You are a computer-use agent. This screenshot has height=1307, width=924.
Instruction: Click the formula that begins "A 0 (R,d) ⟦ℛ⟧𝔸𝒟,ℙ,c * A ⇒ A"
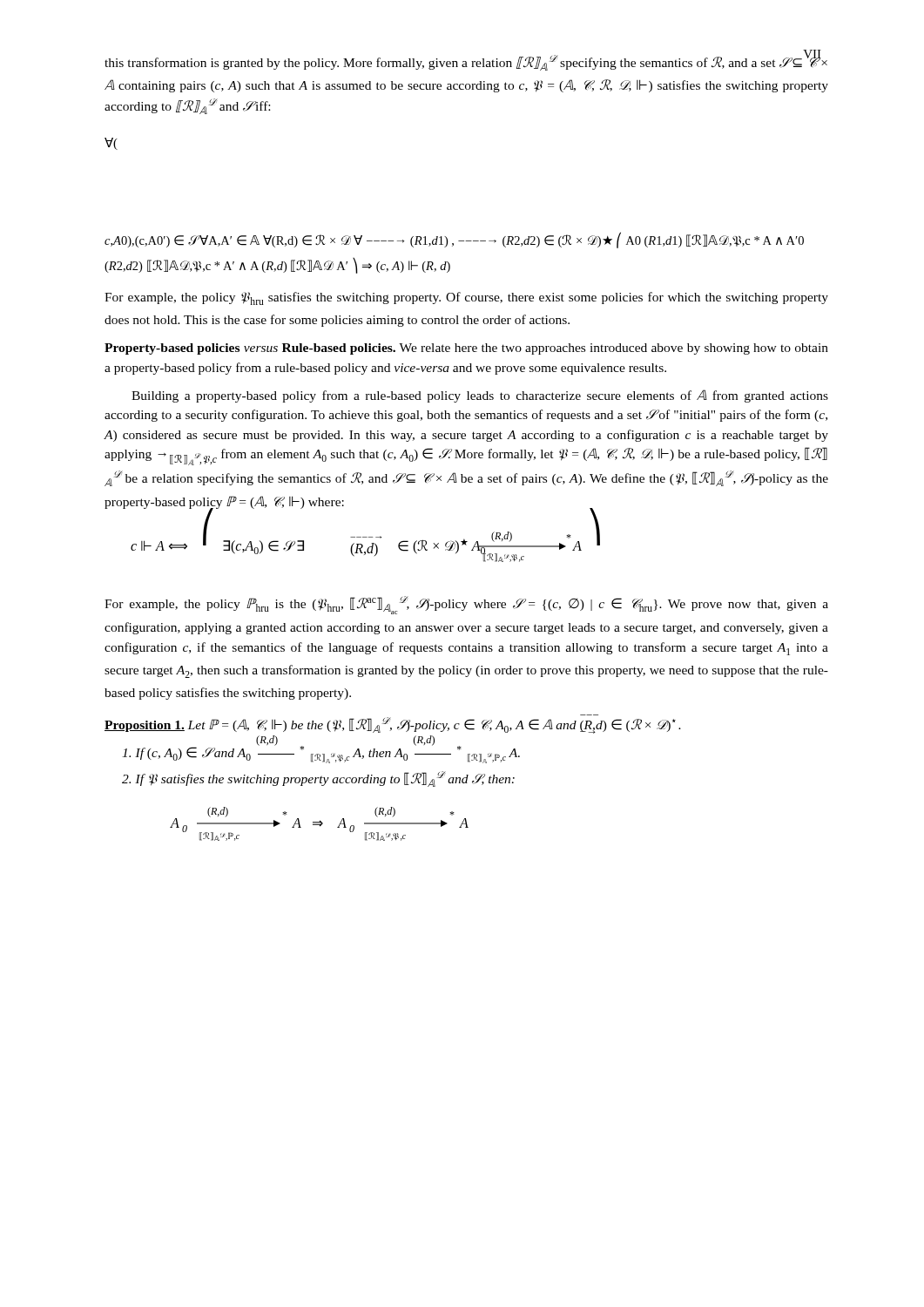coord(466,827)
